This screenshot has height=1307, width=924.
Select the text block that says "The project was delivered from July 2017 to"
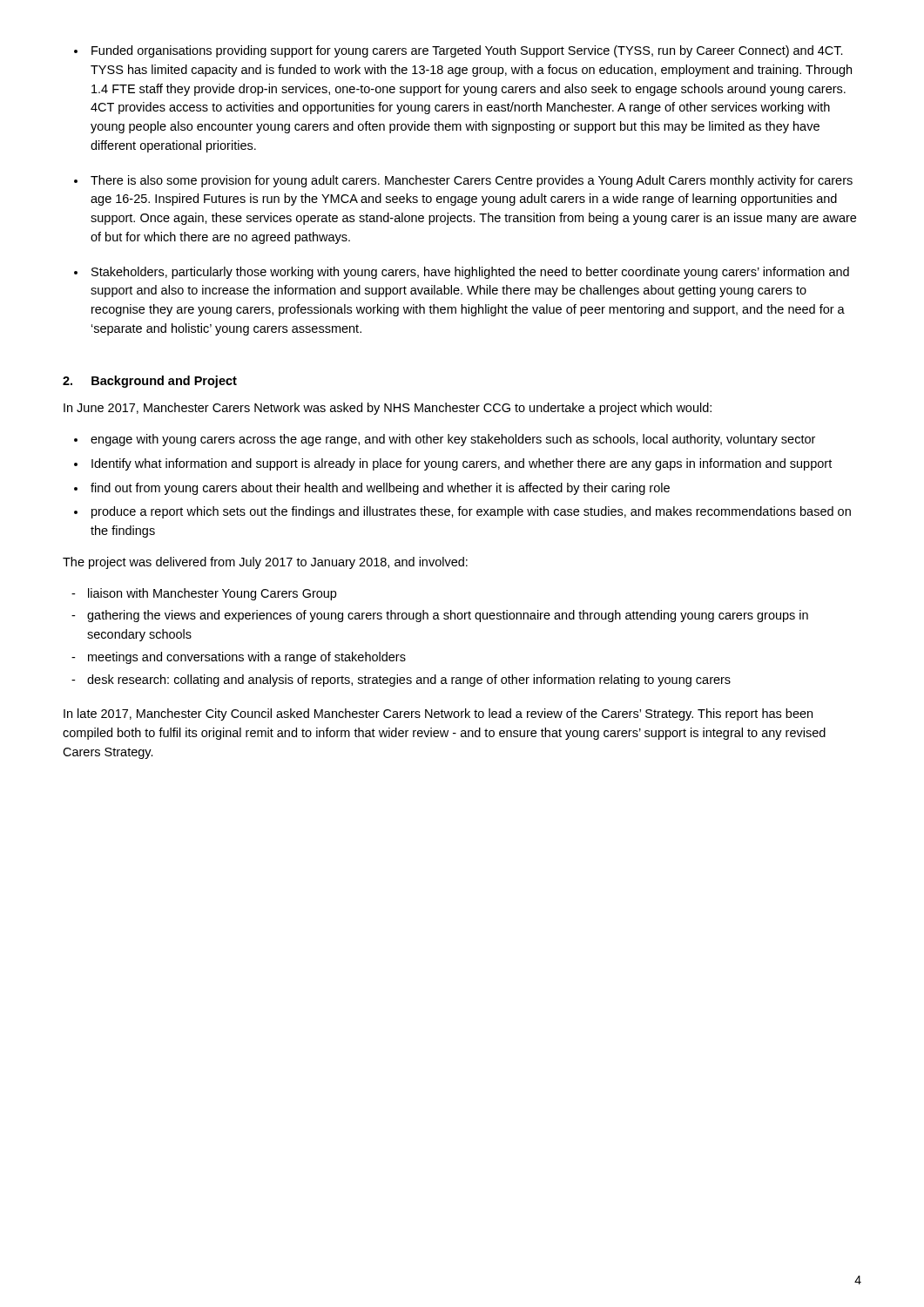pyautogui.click(x=266, y=562)
